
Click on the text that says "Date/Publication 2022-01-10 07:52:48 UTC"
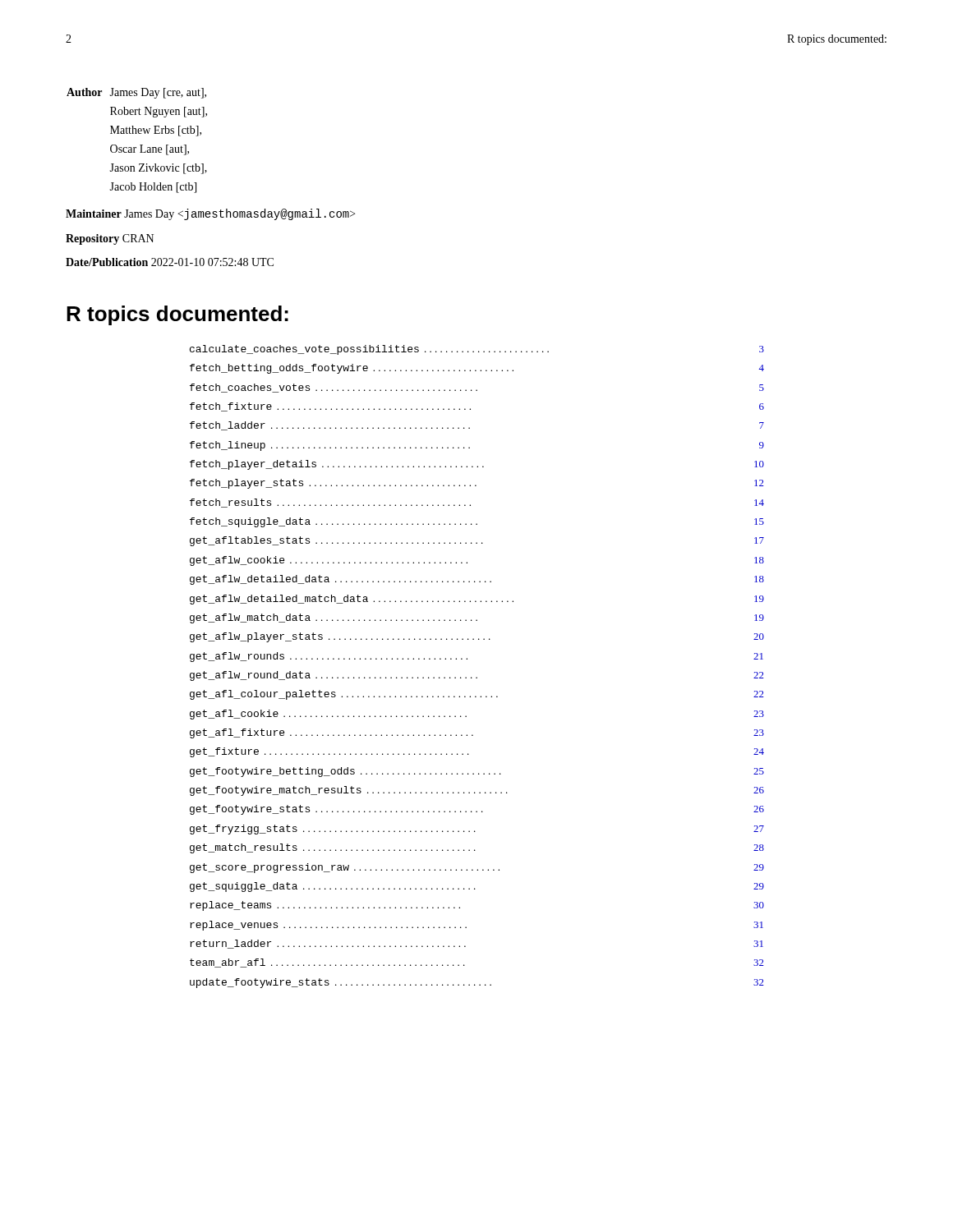(x=170, y=262)
